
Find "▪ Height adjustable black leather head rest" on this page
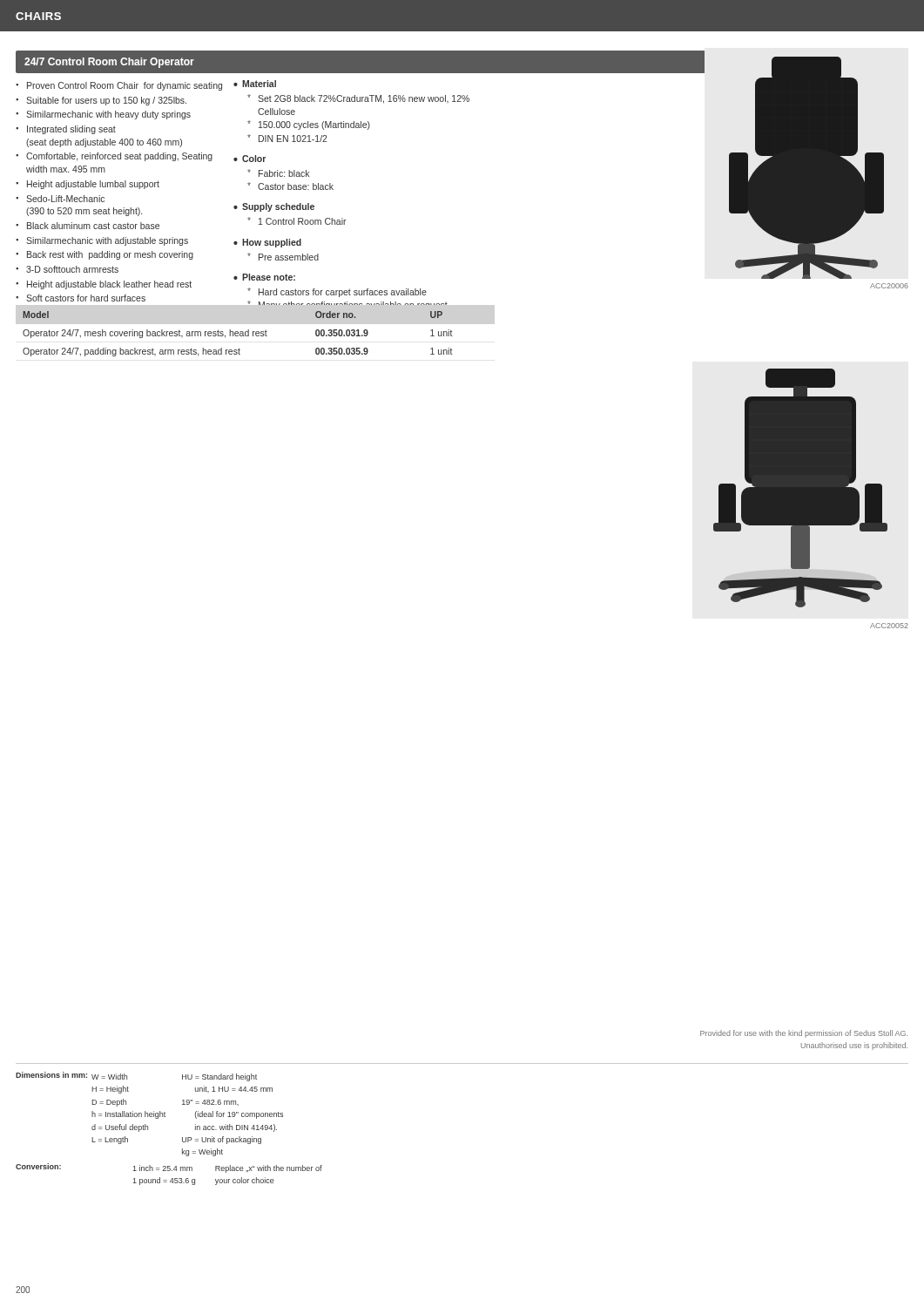tap(104, 283)
